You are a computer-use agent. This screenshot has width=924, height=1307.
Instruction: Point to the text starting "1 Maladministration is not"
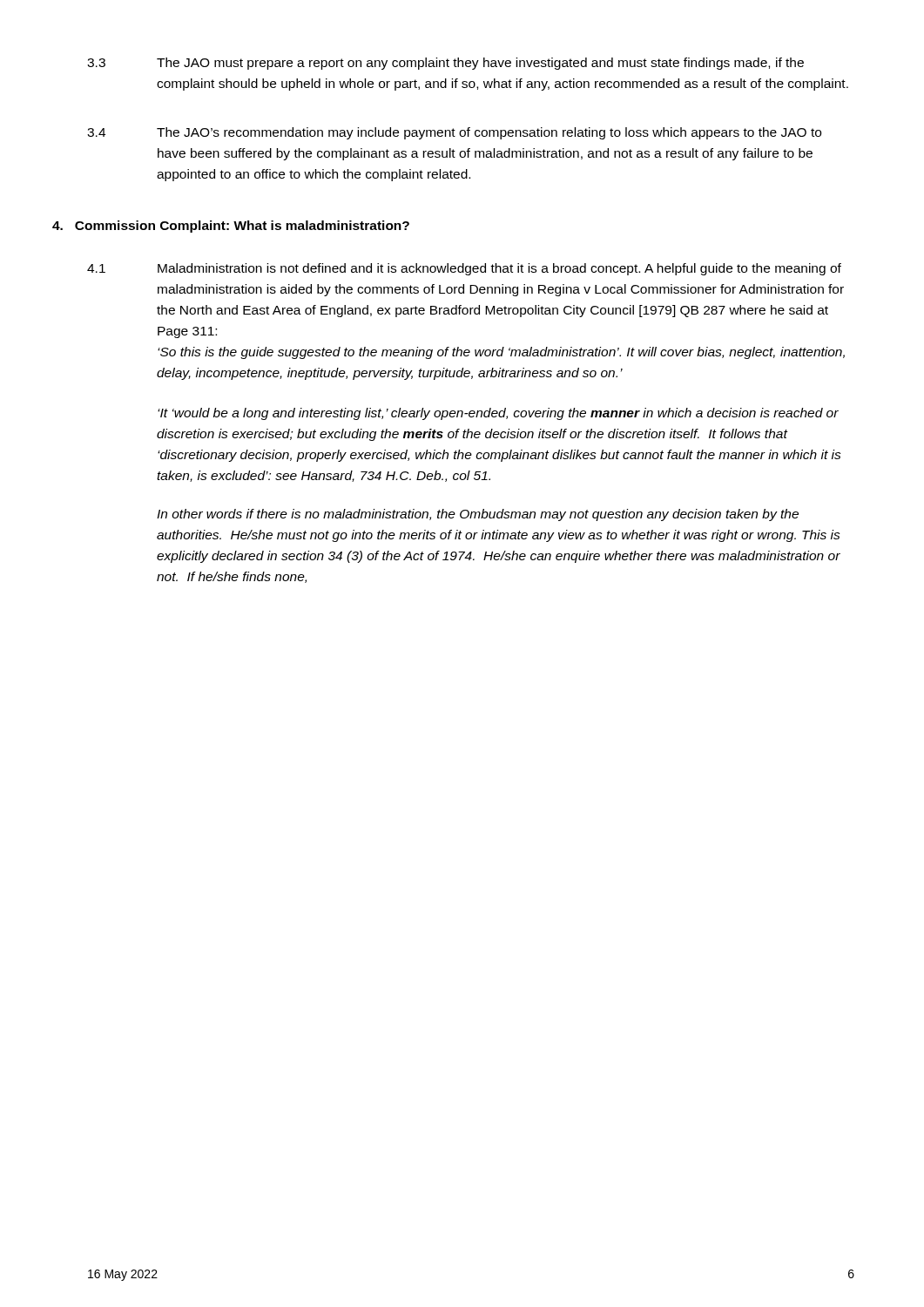(x=471, y=321)
